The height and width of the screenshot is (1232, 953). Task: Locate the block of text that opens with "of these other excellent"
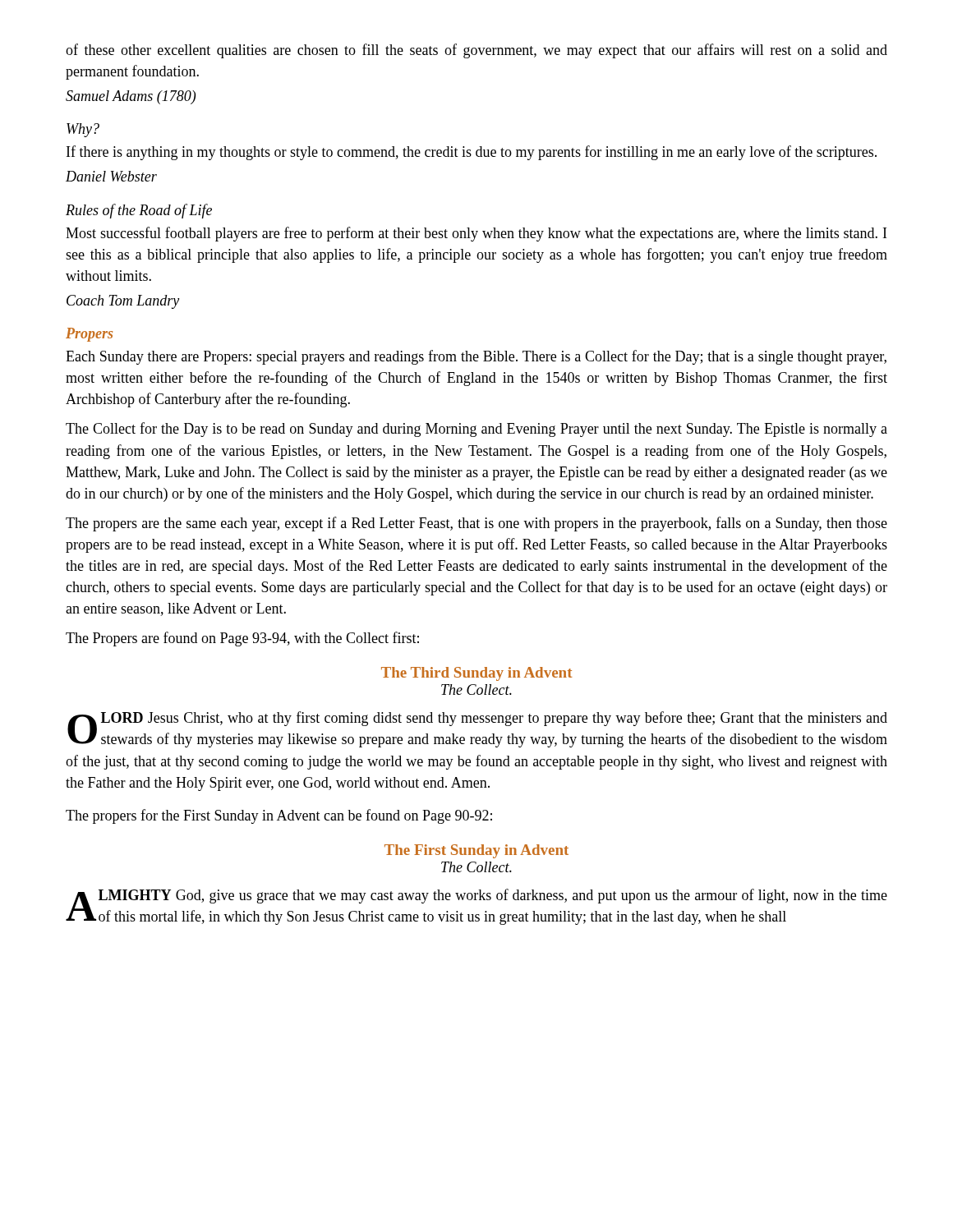click(x=476, y=61)
